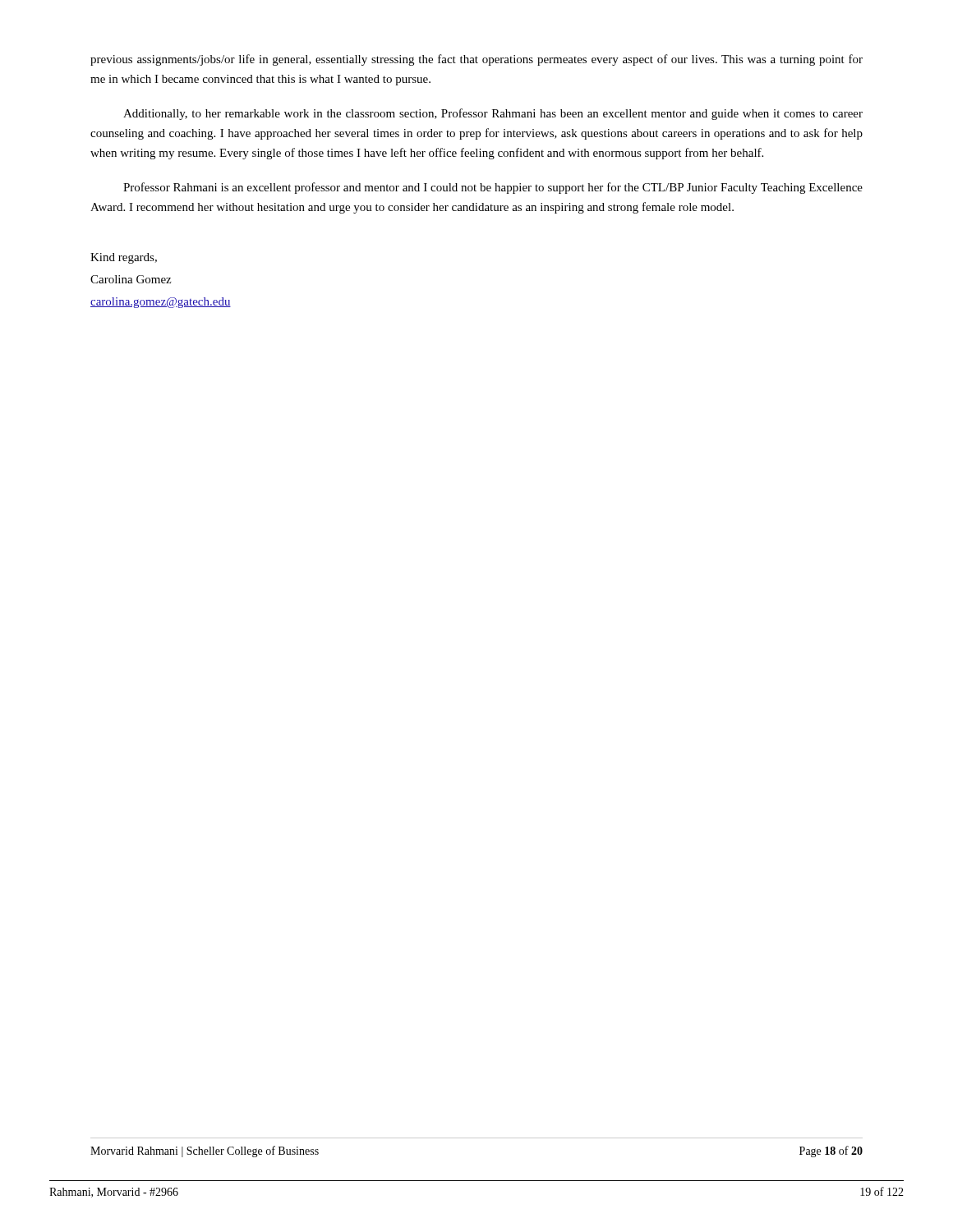
Task: Point to the block beginning "Additionally, to her remarkable"
Action: coord(476,133)
